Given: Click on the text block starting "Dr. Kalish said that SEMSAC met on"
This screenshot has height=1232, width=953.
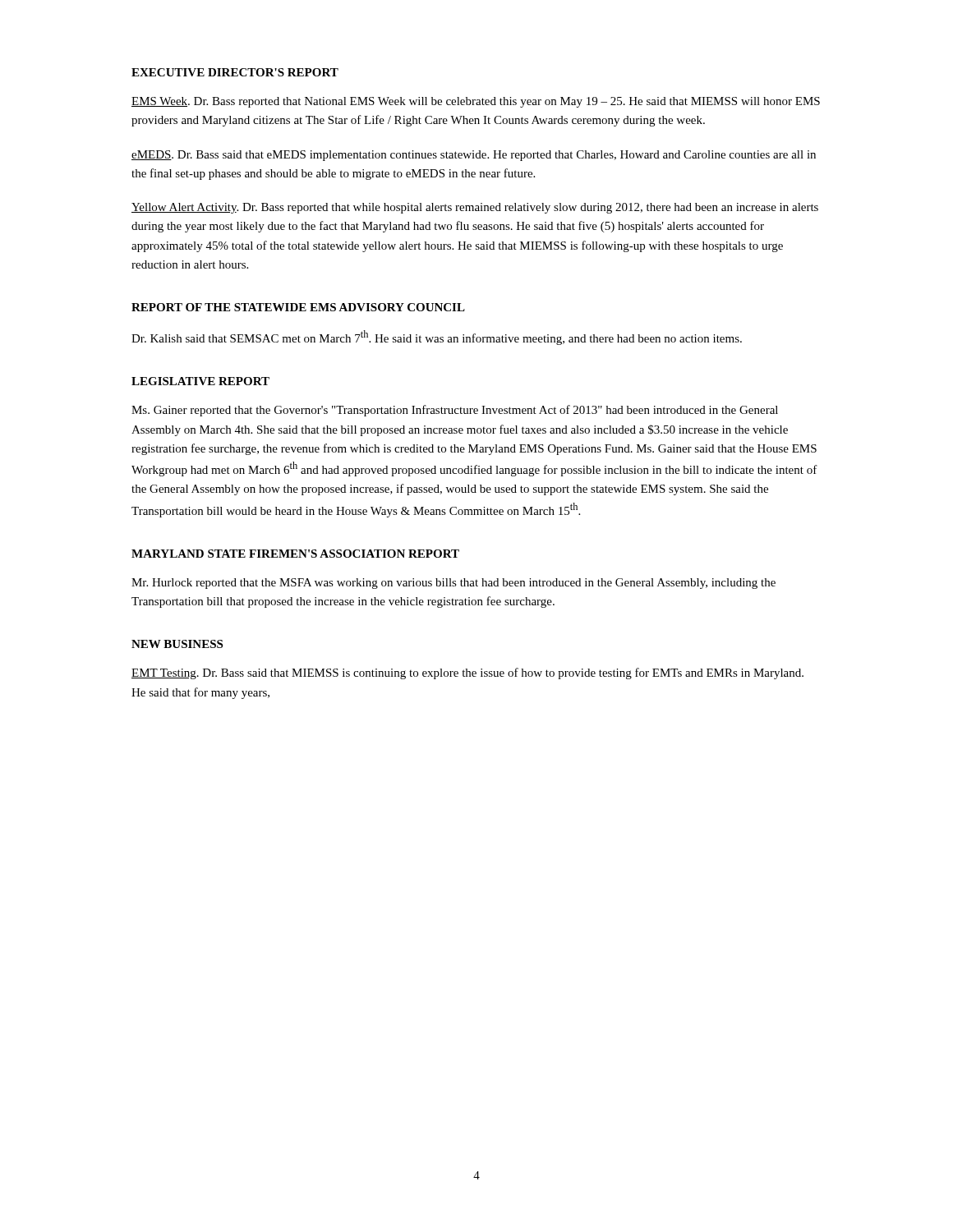Looking at the screenshot, I should 476,338.
